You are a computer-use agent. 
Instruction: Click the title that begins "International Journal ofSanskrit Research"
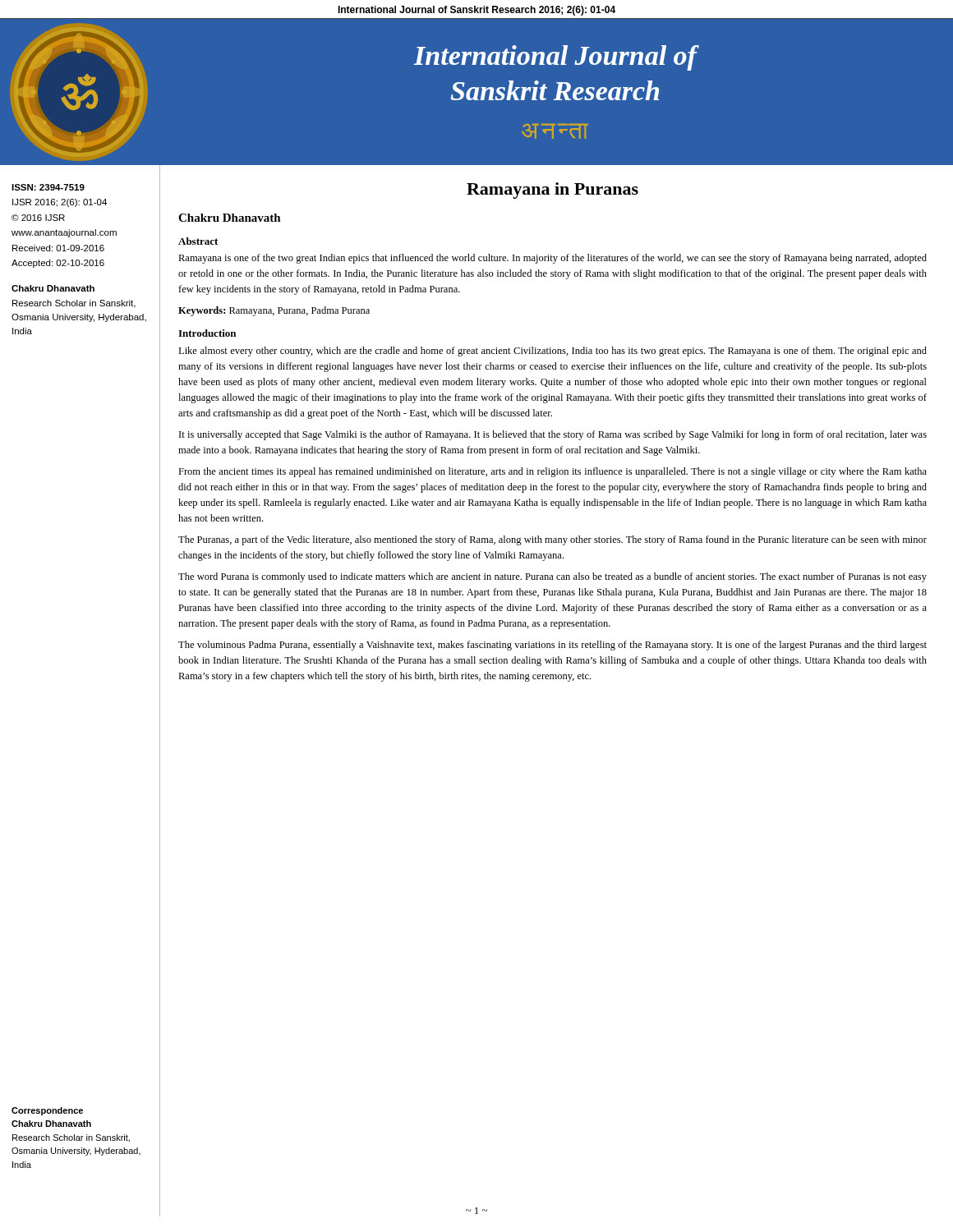[x=555, y=92]
